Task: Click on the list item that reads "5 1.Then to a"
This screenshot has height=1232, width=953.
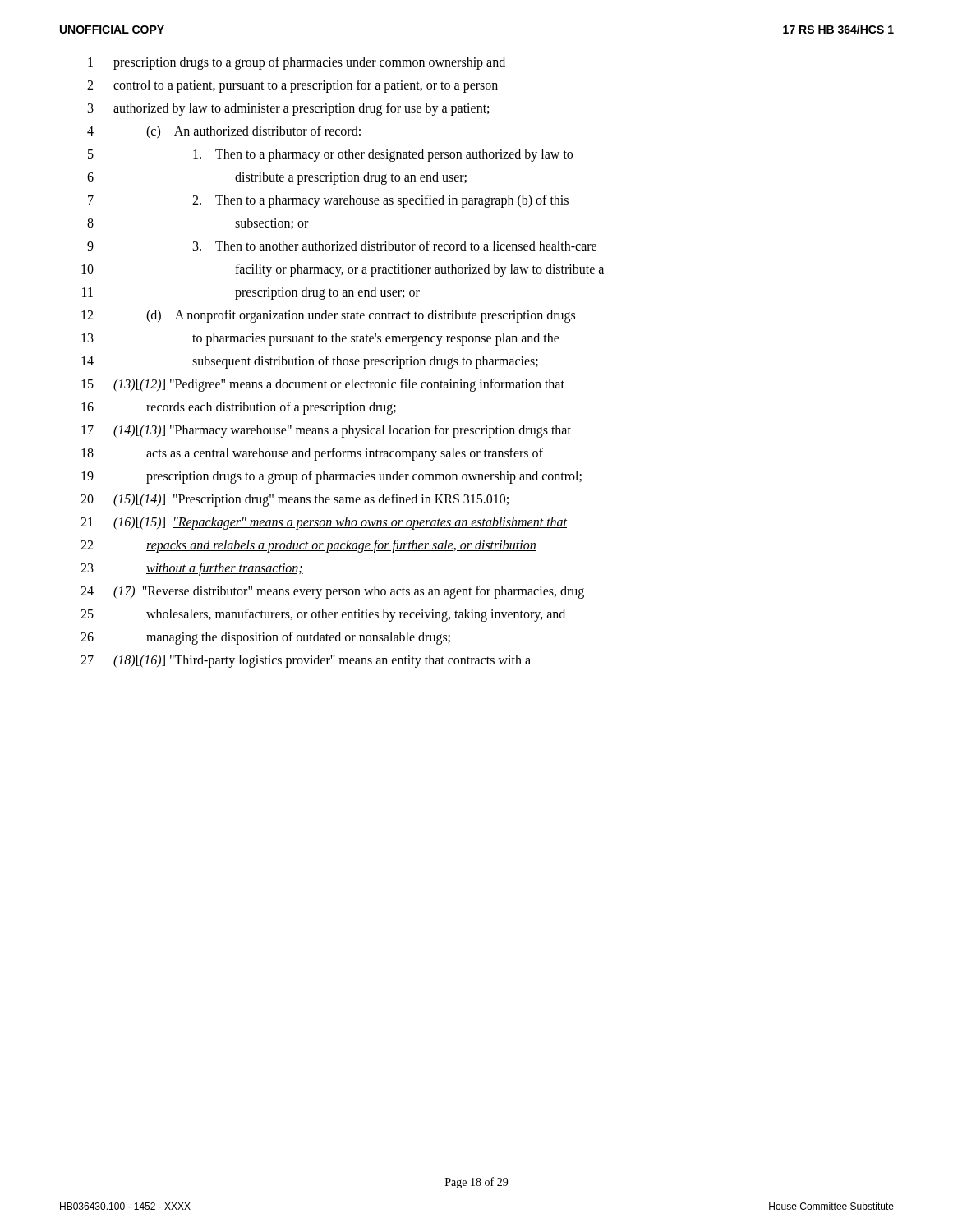Action: click(476, 155)
